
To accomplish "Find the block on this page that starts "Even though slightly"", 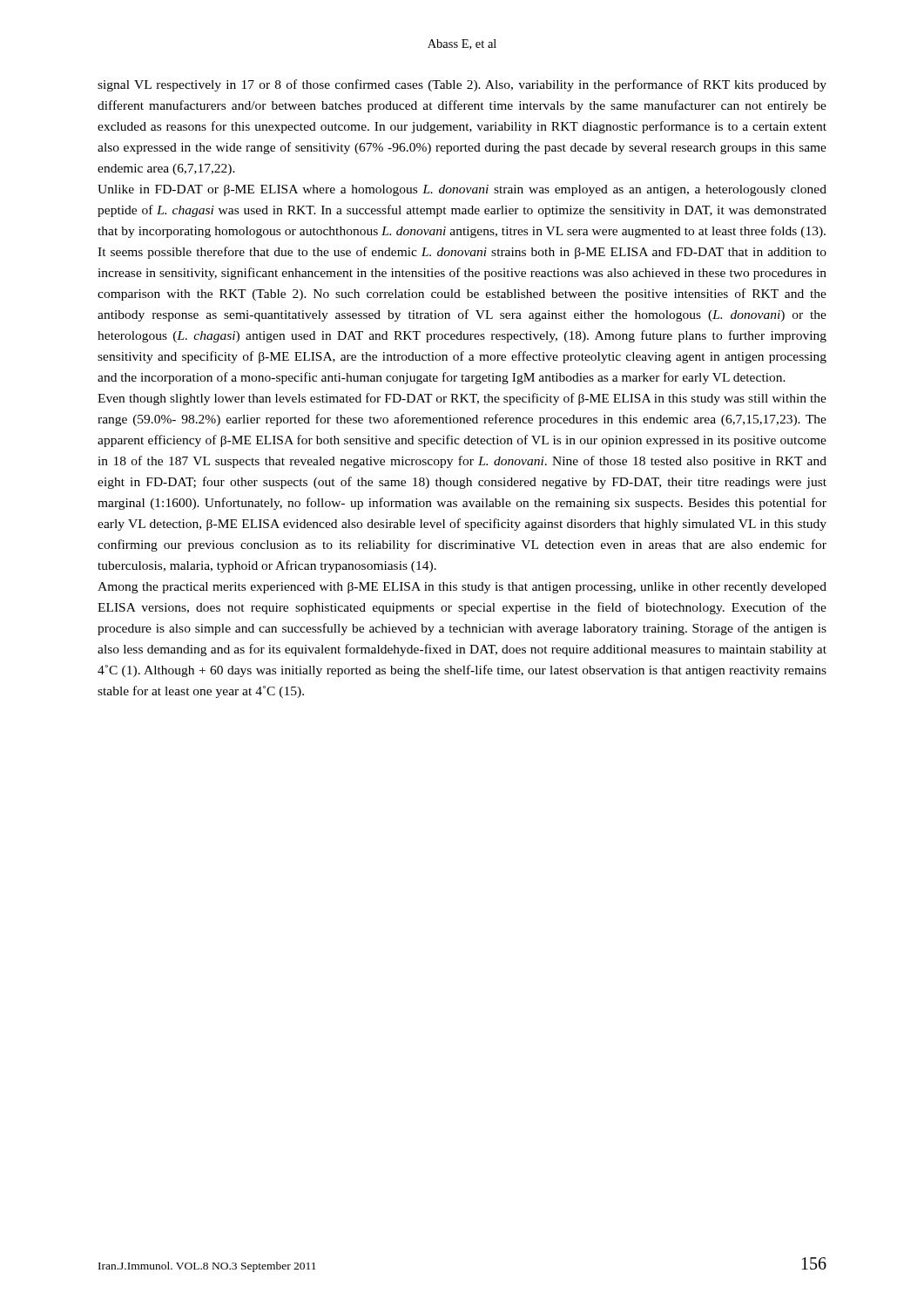I will (x=462, y=482).
